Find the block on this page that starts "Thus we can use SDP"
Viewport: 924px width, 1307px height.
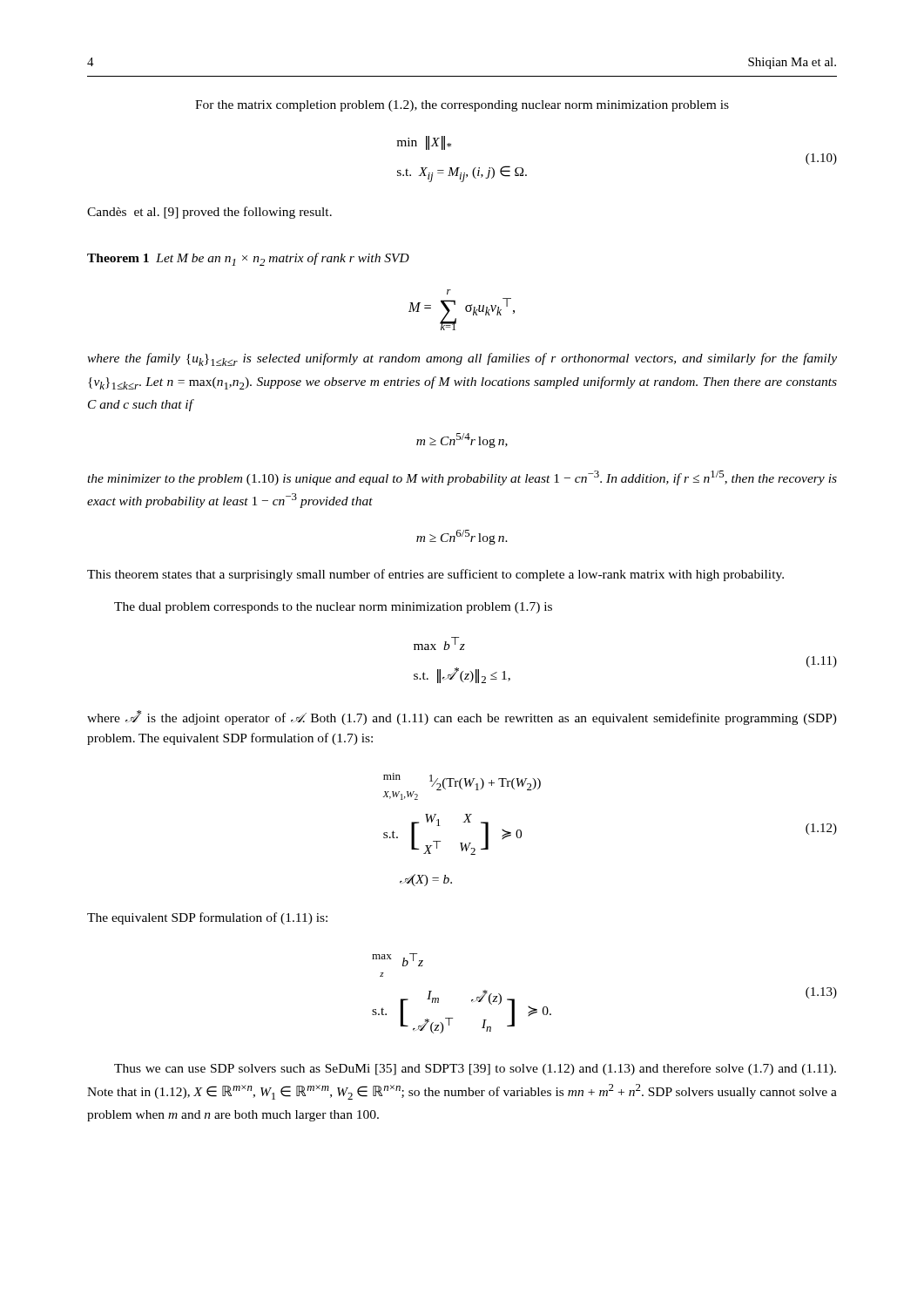click(462, 1091)
